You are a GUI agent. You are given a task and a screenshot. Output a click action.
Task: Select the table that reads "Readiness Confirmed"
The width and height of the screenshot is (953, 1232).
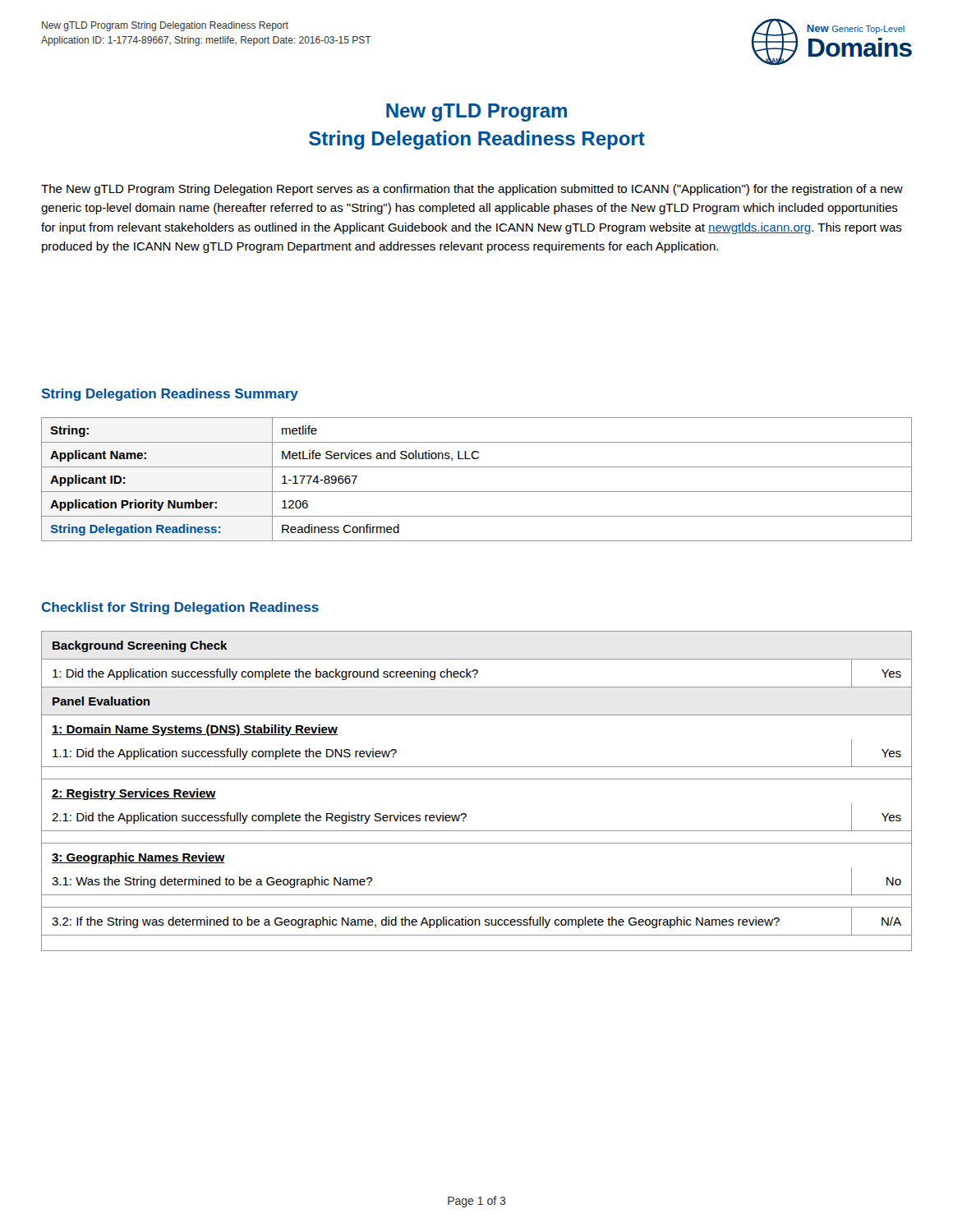[x=476, y=479]
